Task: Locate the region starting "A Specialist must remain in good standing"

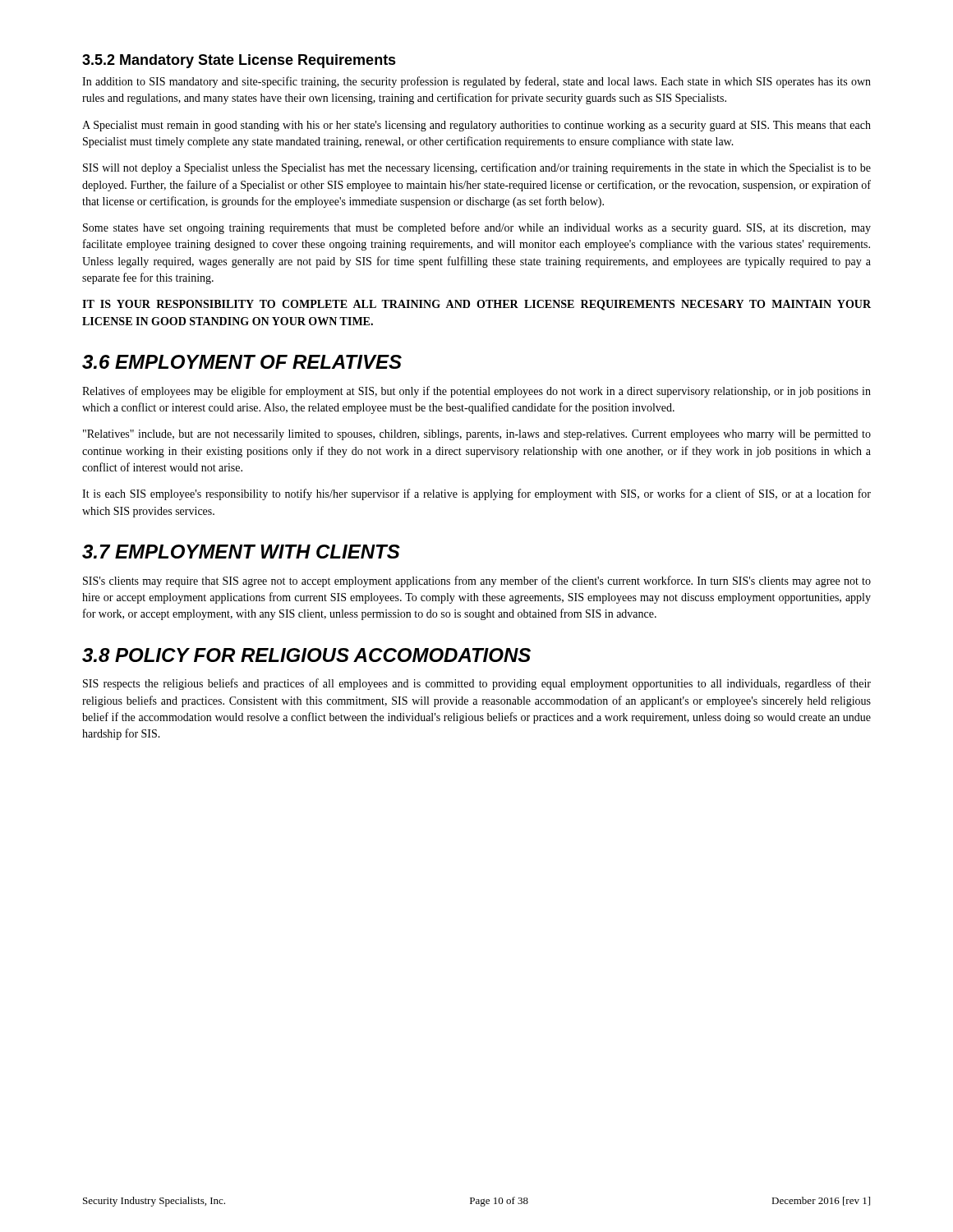Action: pos(476,134)
